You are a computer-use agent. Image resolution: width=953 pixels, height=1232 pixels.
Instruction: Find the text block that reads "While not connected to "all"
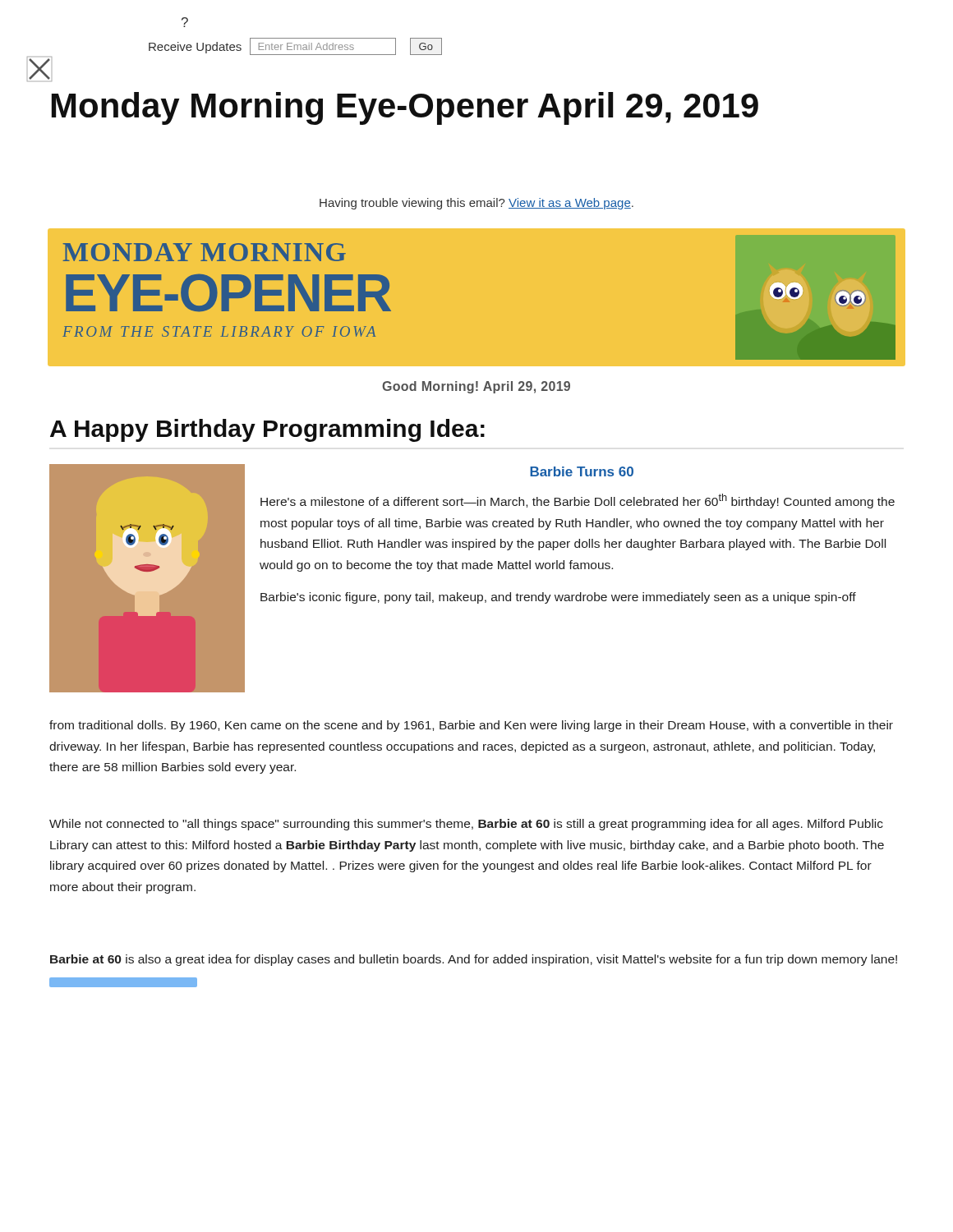467,855
